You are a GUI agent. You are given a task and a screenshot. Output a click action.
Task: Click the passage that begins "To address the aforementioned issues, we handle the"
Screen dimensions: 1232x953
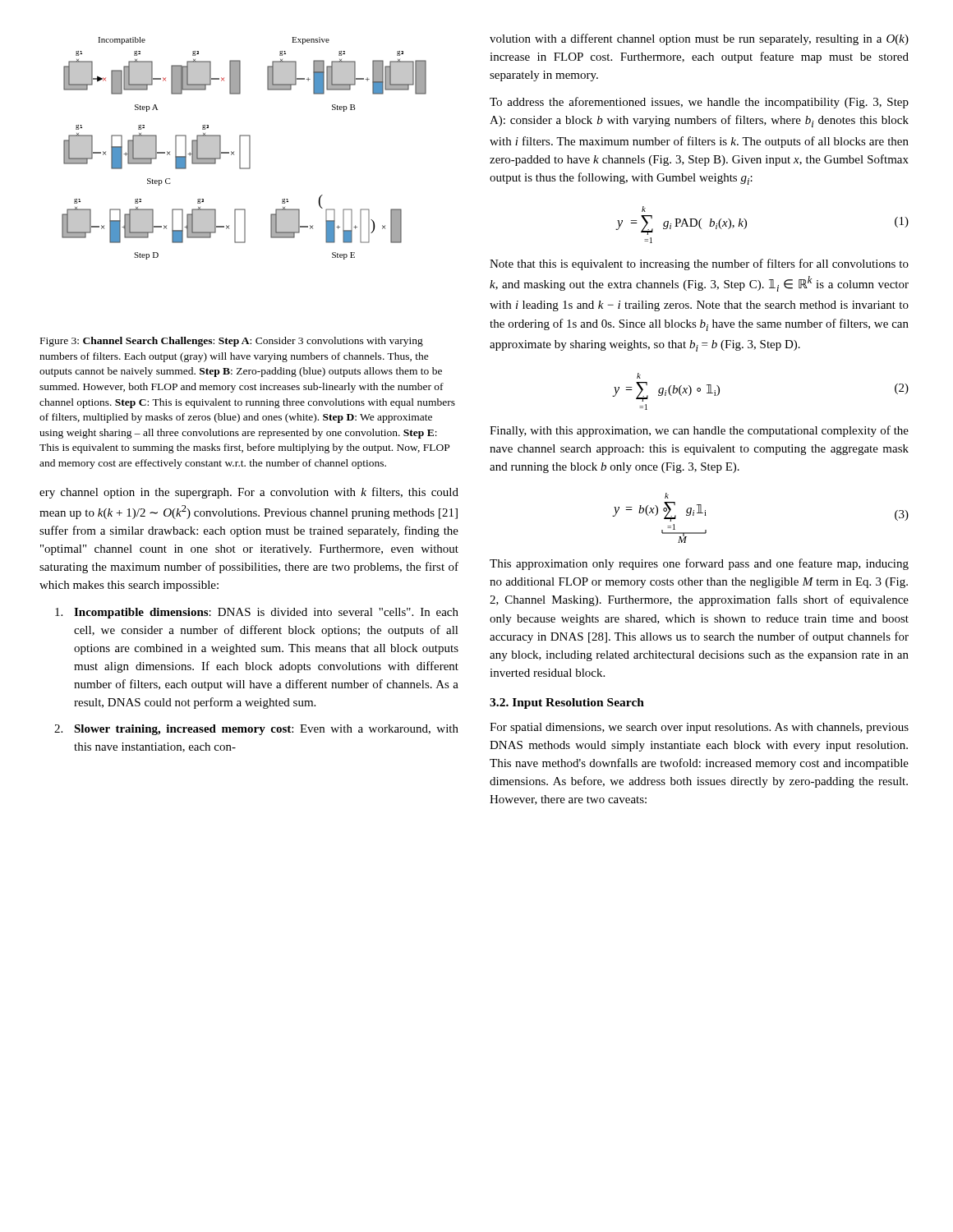[699, 141]
